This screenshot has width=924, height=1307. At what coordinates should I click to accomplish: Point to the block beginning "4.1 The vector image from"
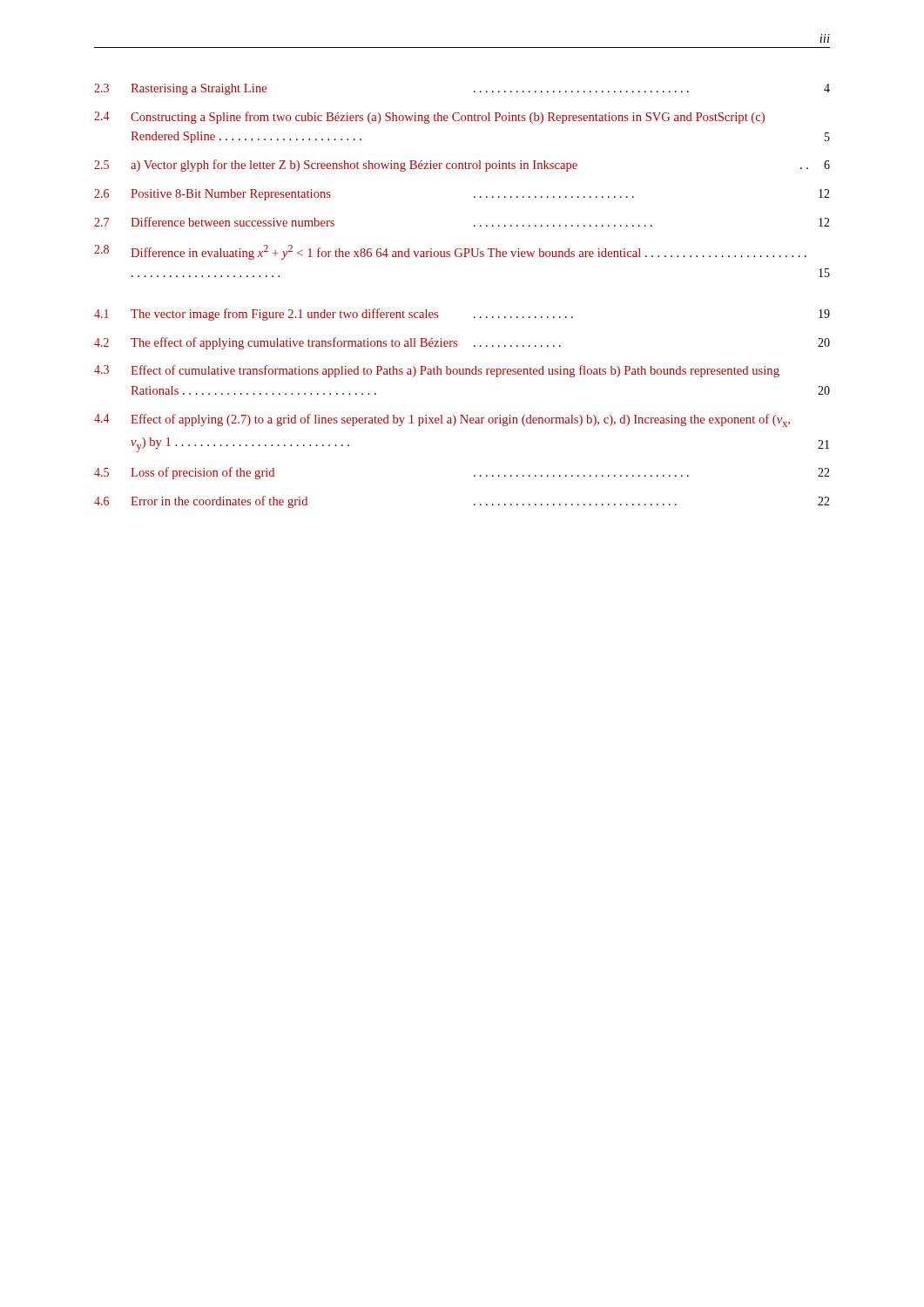[x=462, y=314]
